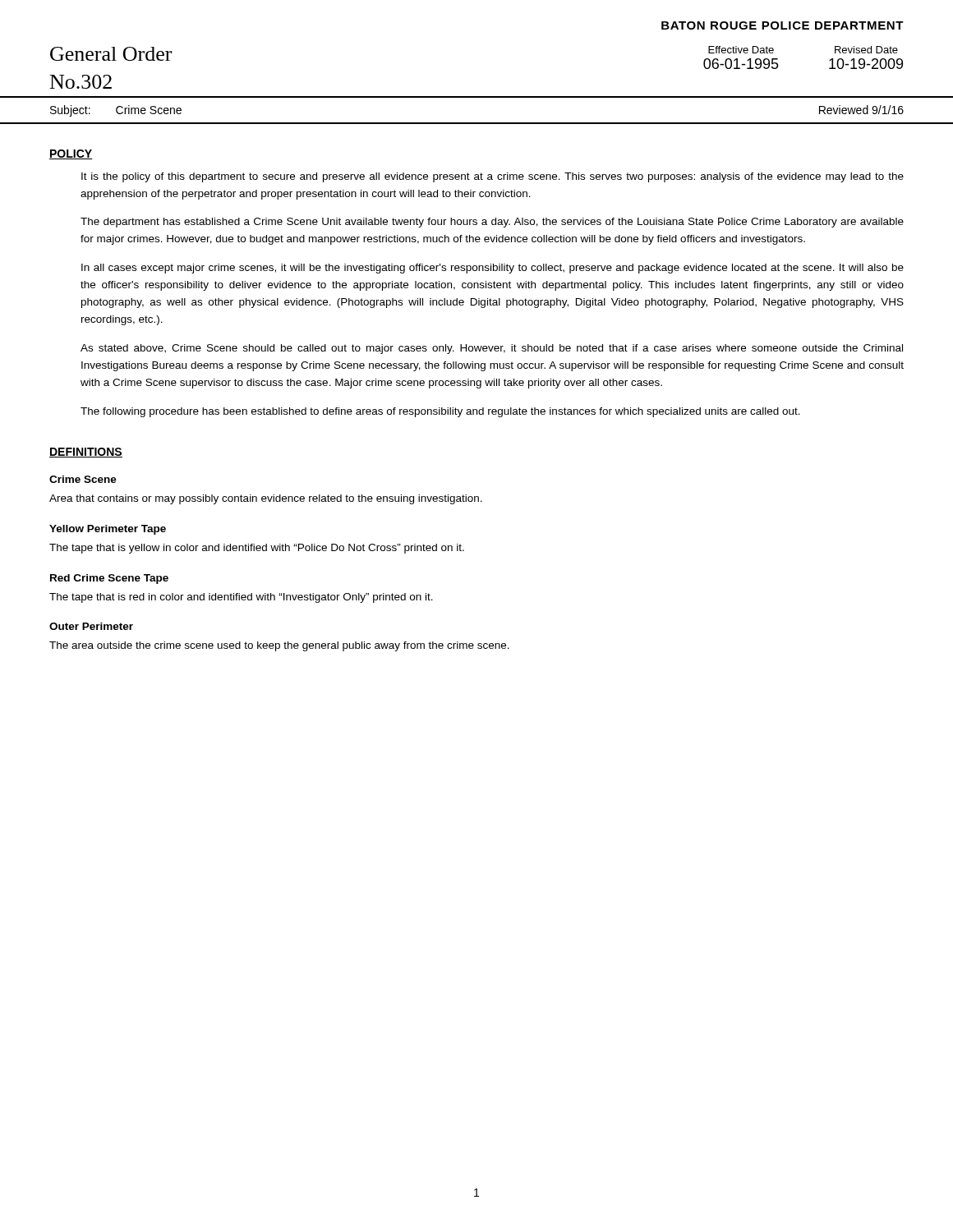953x1232 pixels.
Task: Click on the region starting "Yellow Perimeter Tape"
Action: coord(108,528)
